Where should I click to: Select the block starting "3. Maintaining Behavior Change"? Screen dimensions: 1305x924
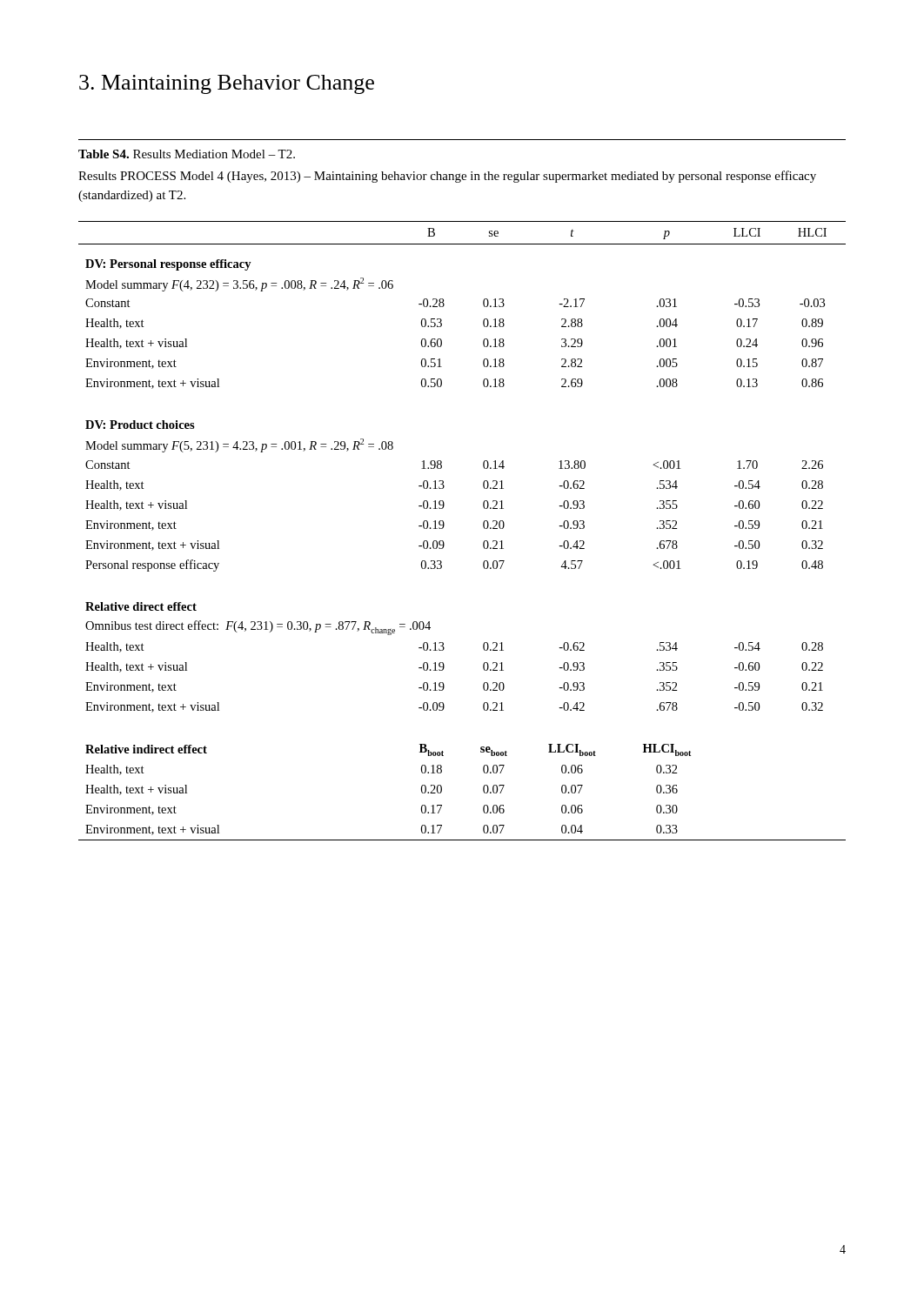point(227,84)
